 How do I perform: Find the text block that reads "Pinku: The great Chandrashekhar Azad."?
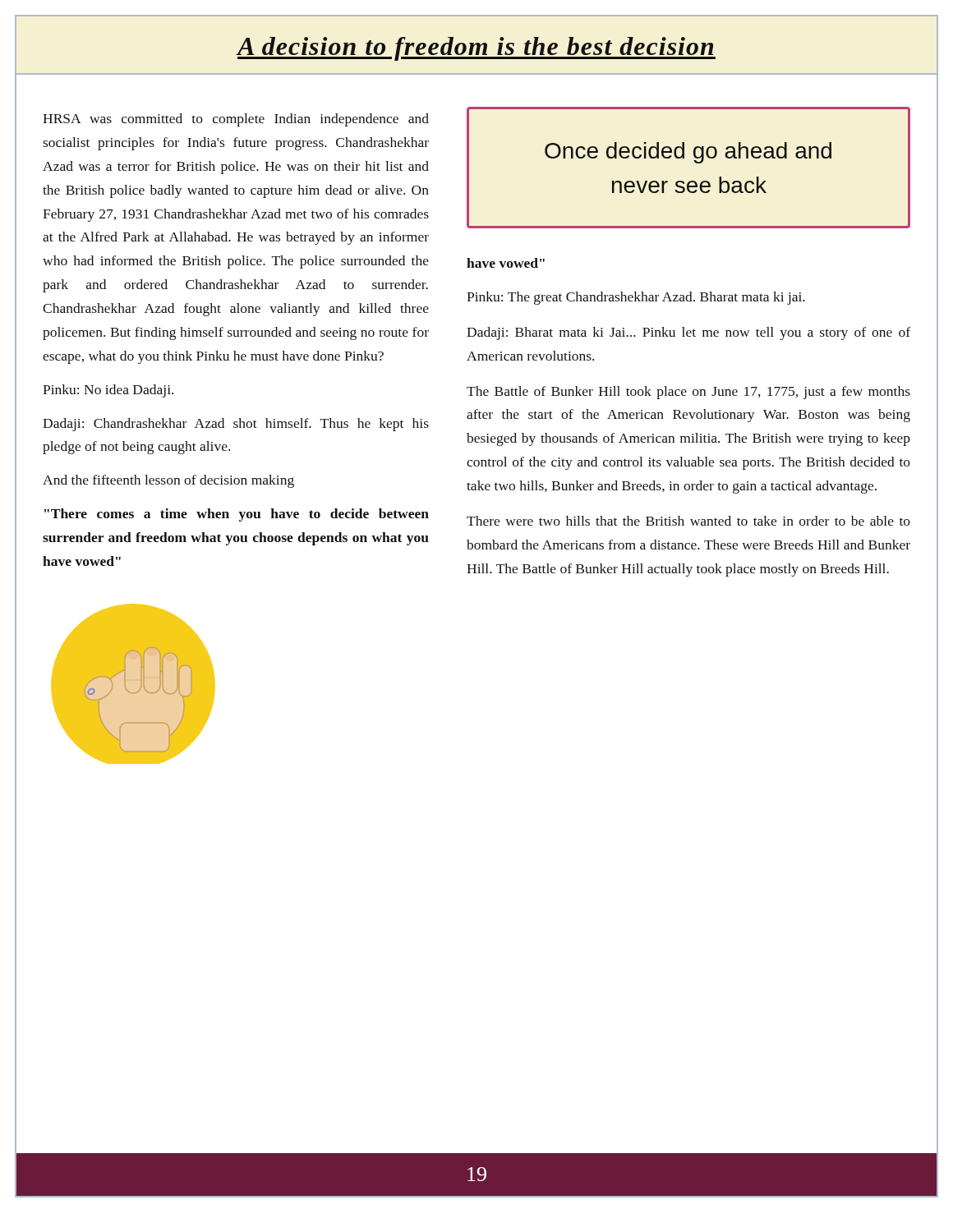[x=688, y=297]
